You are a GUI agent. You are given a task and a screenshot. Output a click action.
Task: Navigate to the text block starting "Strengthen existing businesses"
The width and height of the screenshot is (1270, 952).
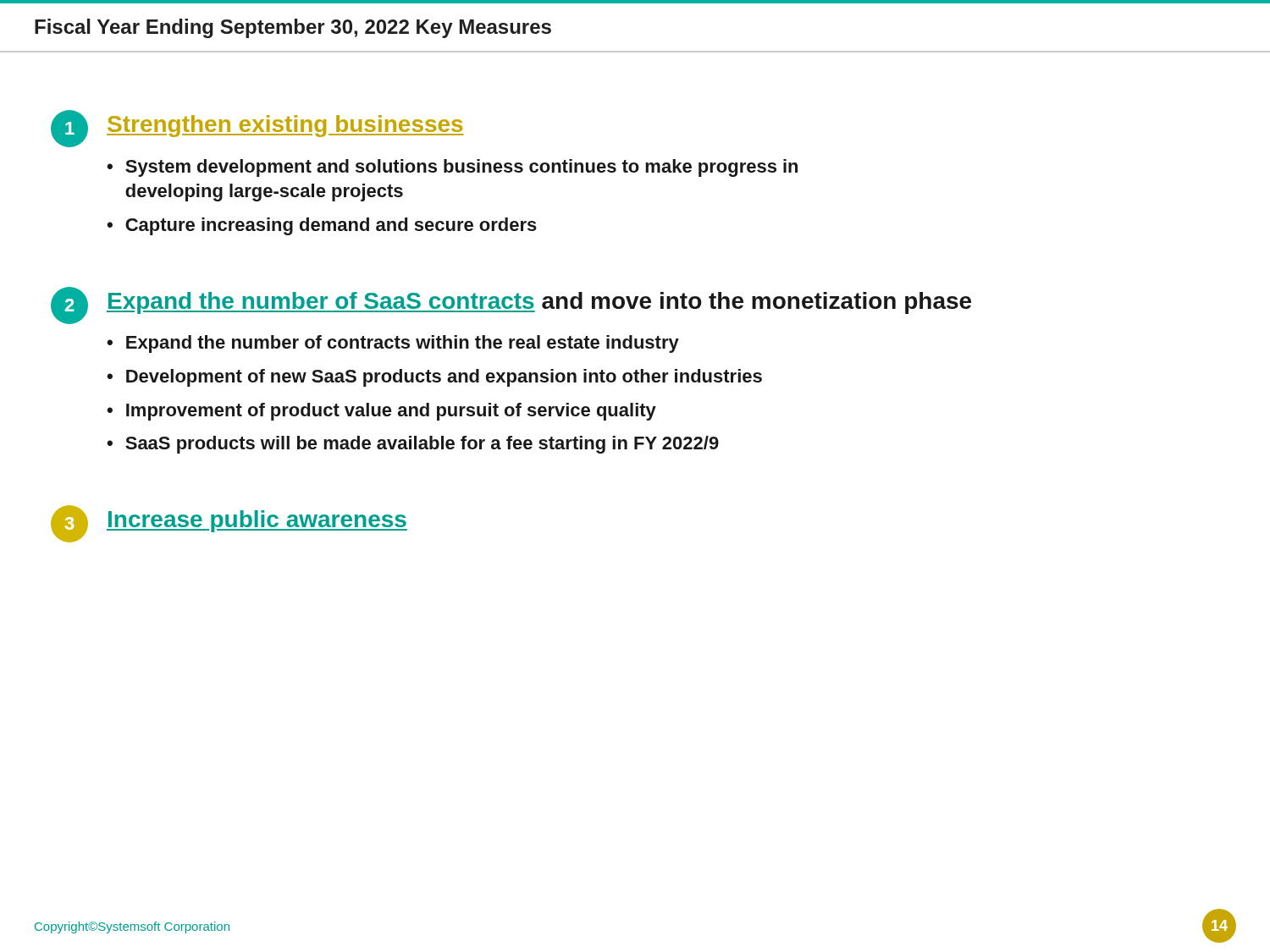[x=285, y=124]
